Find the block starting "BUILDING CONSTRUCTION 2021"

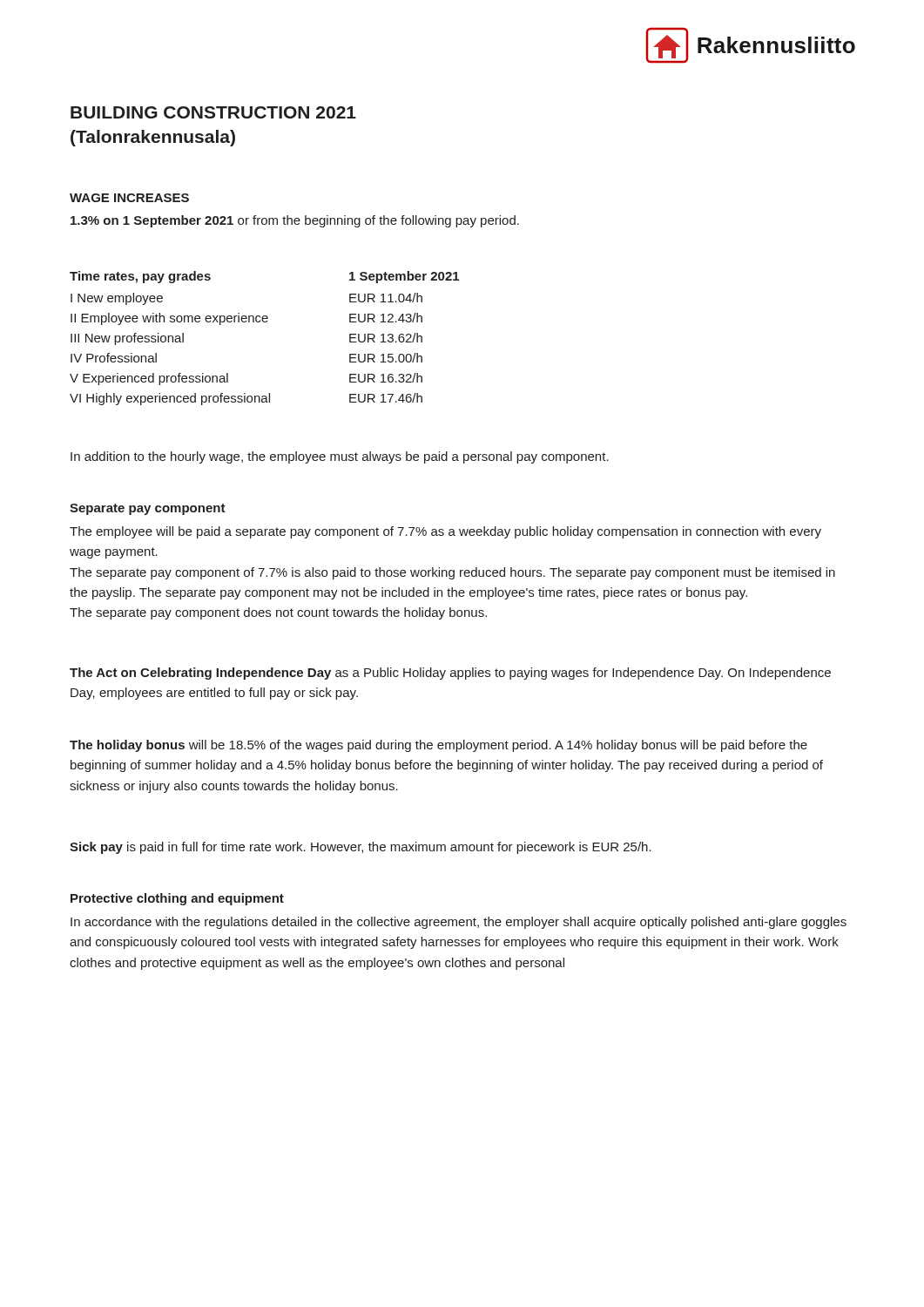(213, 112)
